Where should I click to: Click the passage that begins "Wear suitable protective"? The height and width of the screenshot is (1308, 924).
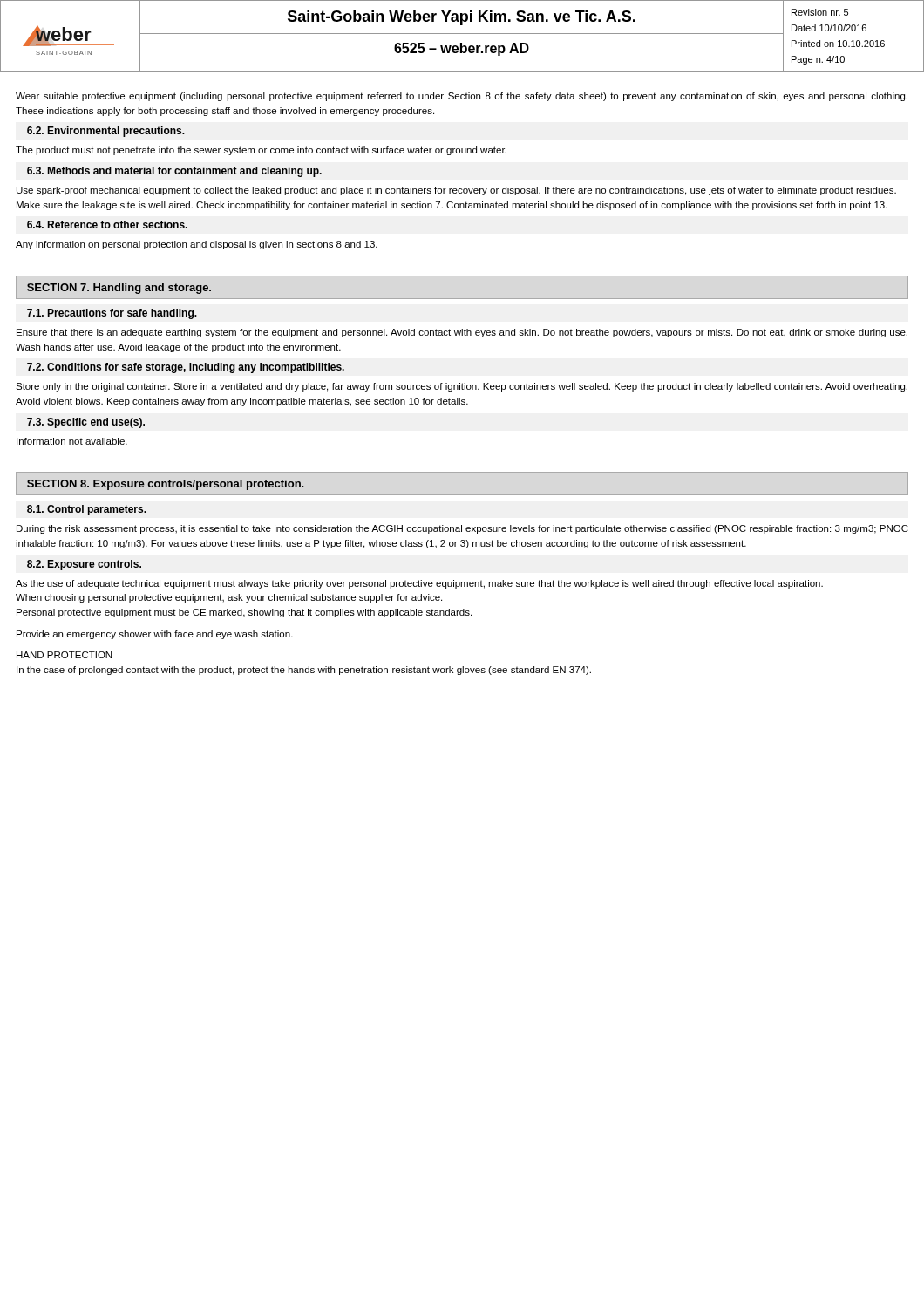(462, 103)
